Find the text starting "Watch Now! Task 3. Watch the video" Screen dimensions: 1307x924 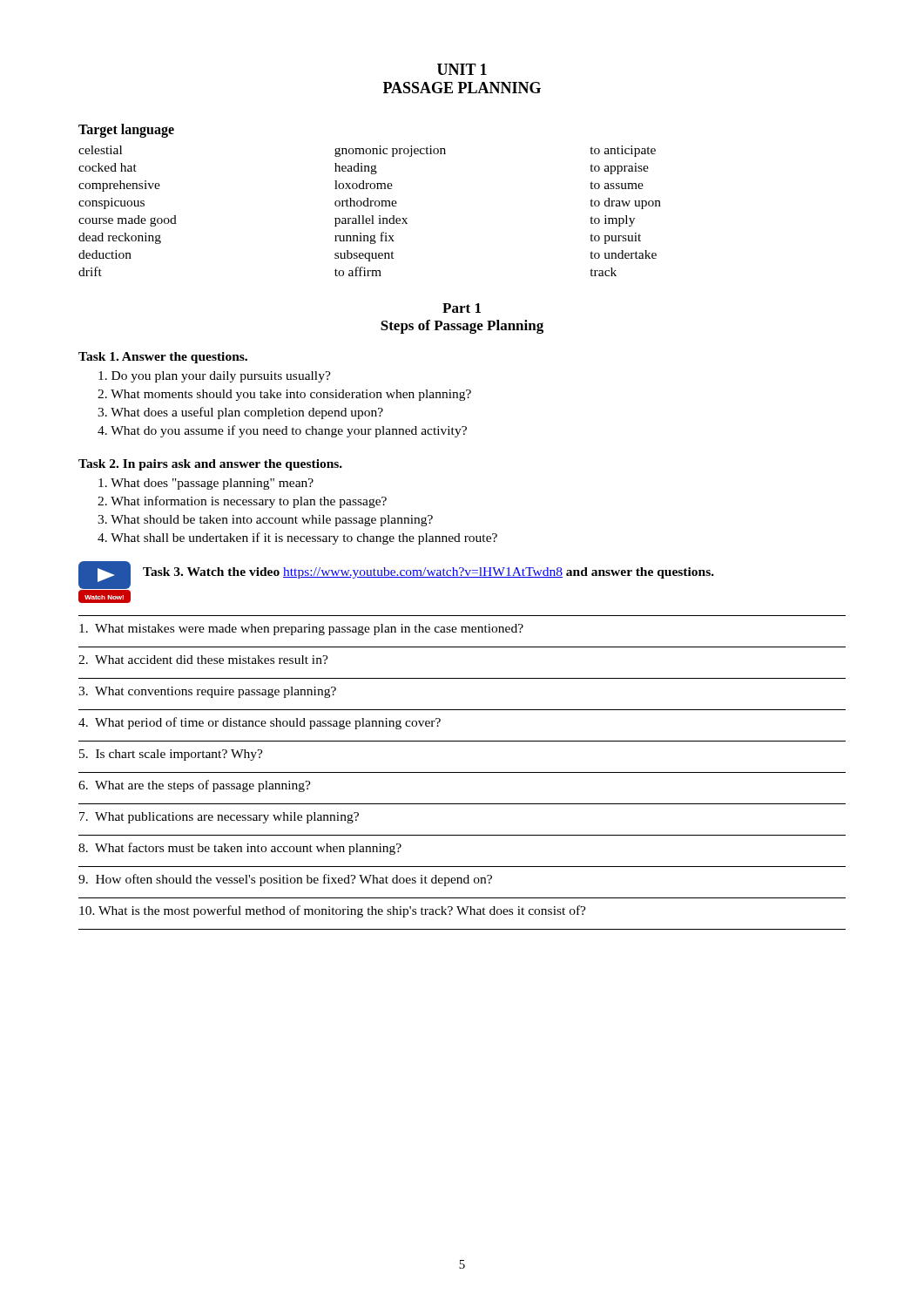tap(396, 582)
